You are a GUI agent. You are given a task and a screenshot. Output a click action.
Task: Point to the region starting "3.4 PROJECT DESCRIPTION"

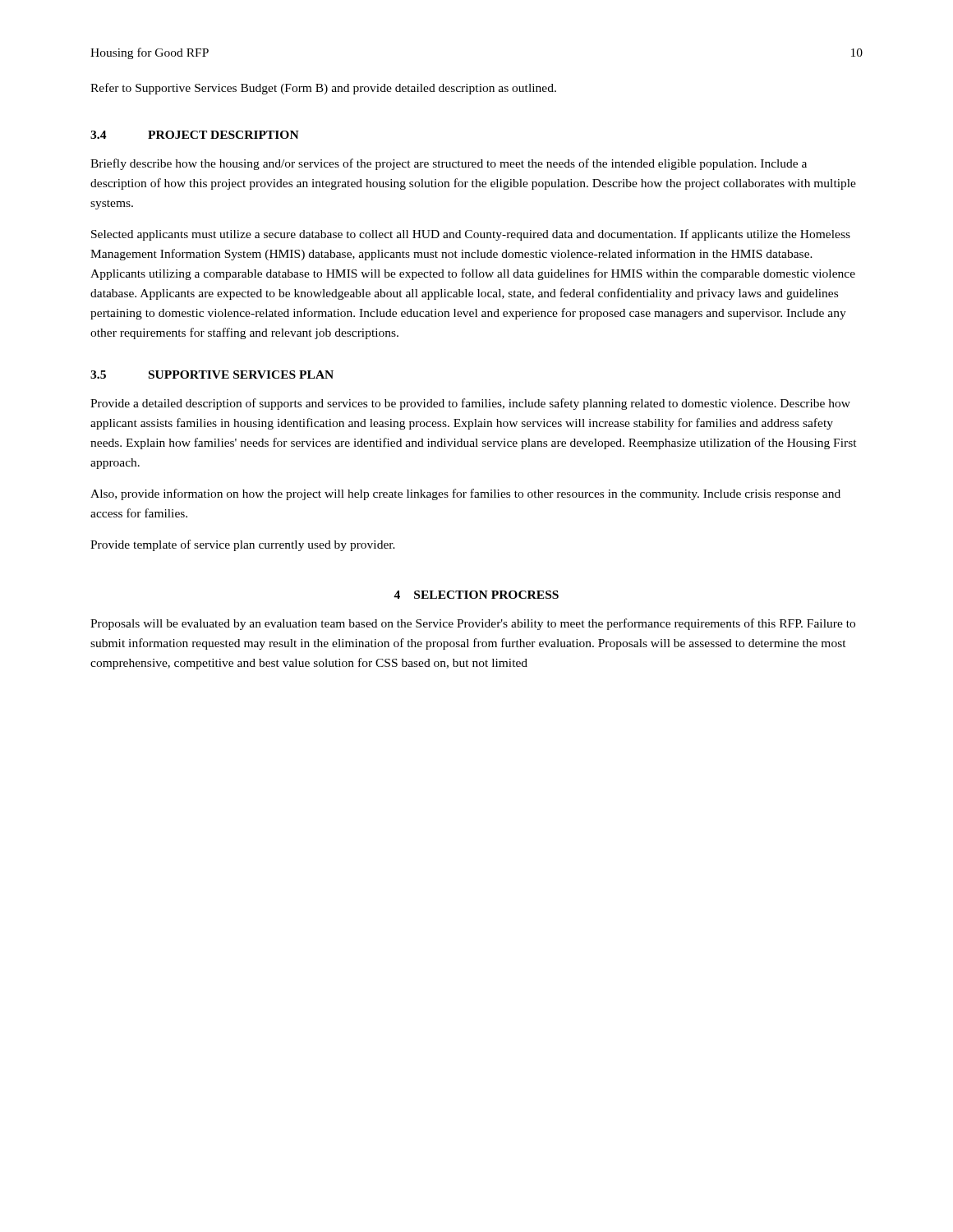click(x=195, y=135)
